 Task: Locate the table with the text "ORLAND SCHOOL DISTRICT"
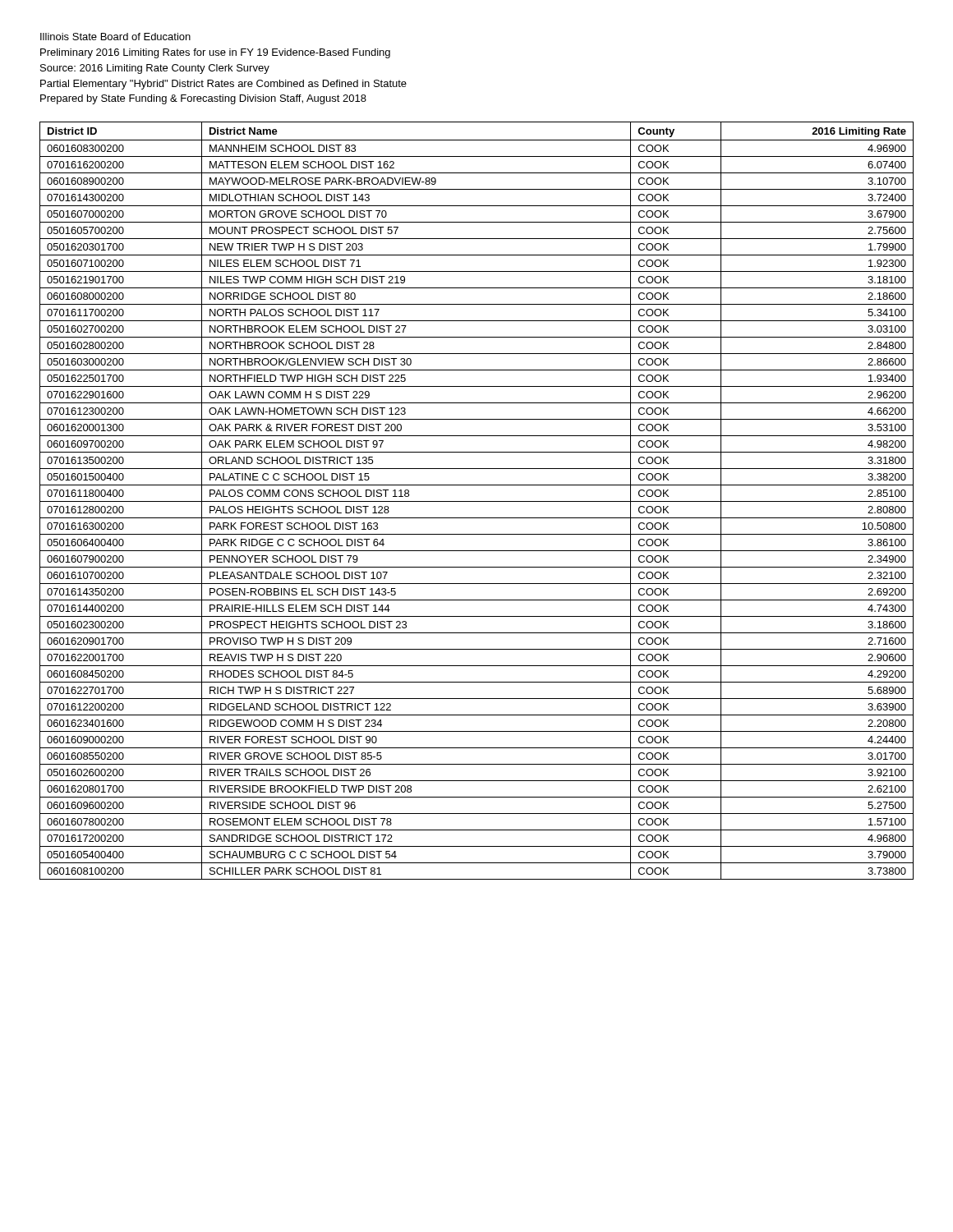pos(476,501)
